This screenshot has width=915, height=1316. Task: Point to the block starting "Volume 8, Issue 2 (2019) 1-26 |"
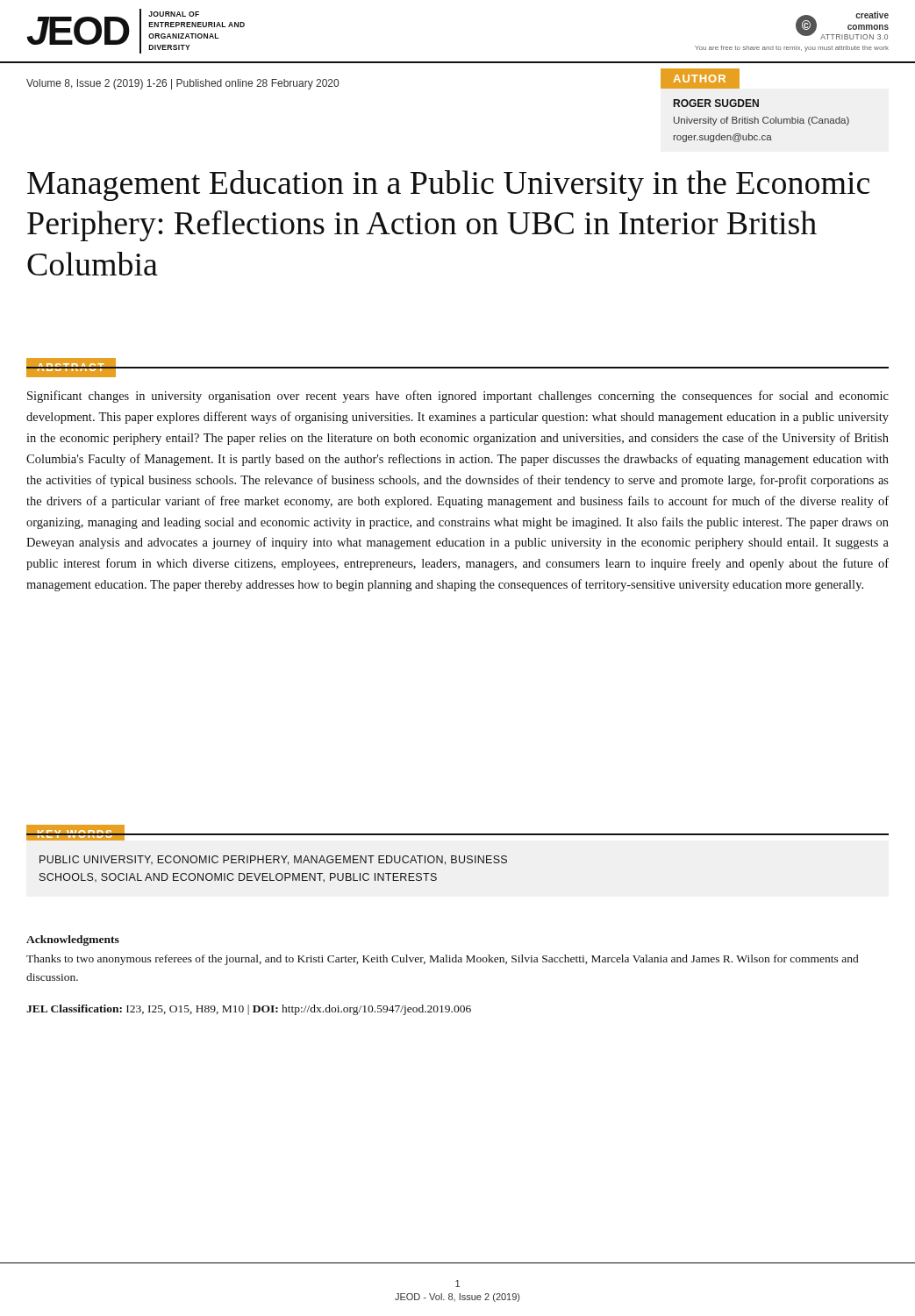(x=183, y=83)
